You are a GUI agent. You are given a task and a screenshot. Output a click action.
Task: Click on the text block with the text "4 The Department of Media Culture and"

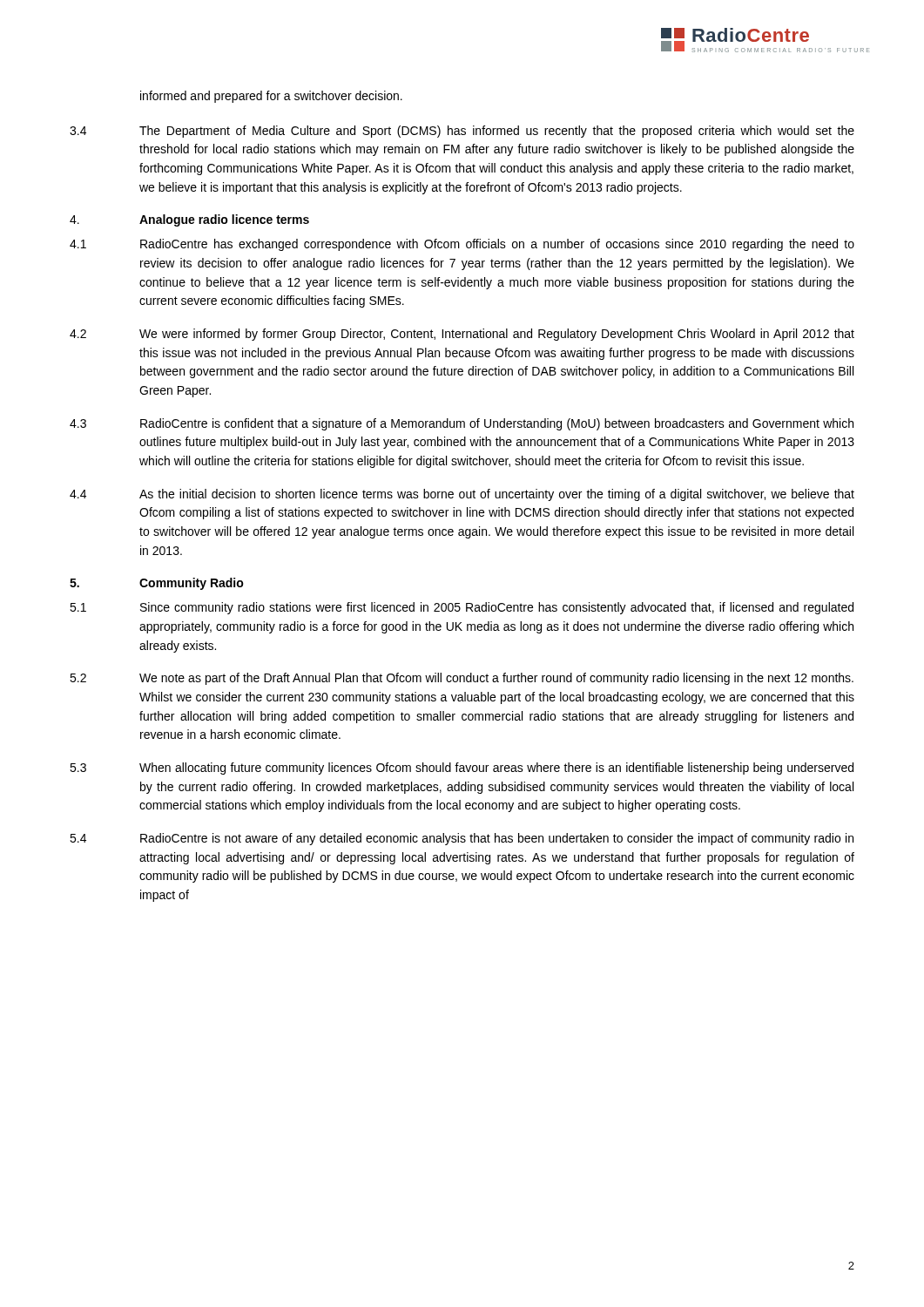click(462, 160)
